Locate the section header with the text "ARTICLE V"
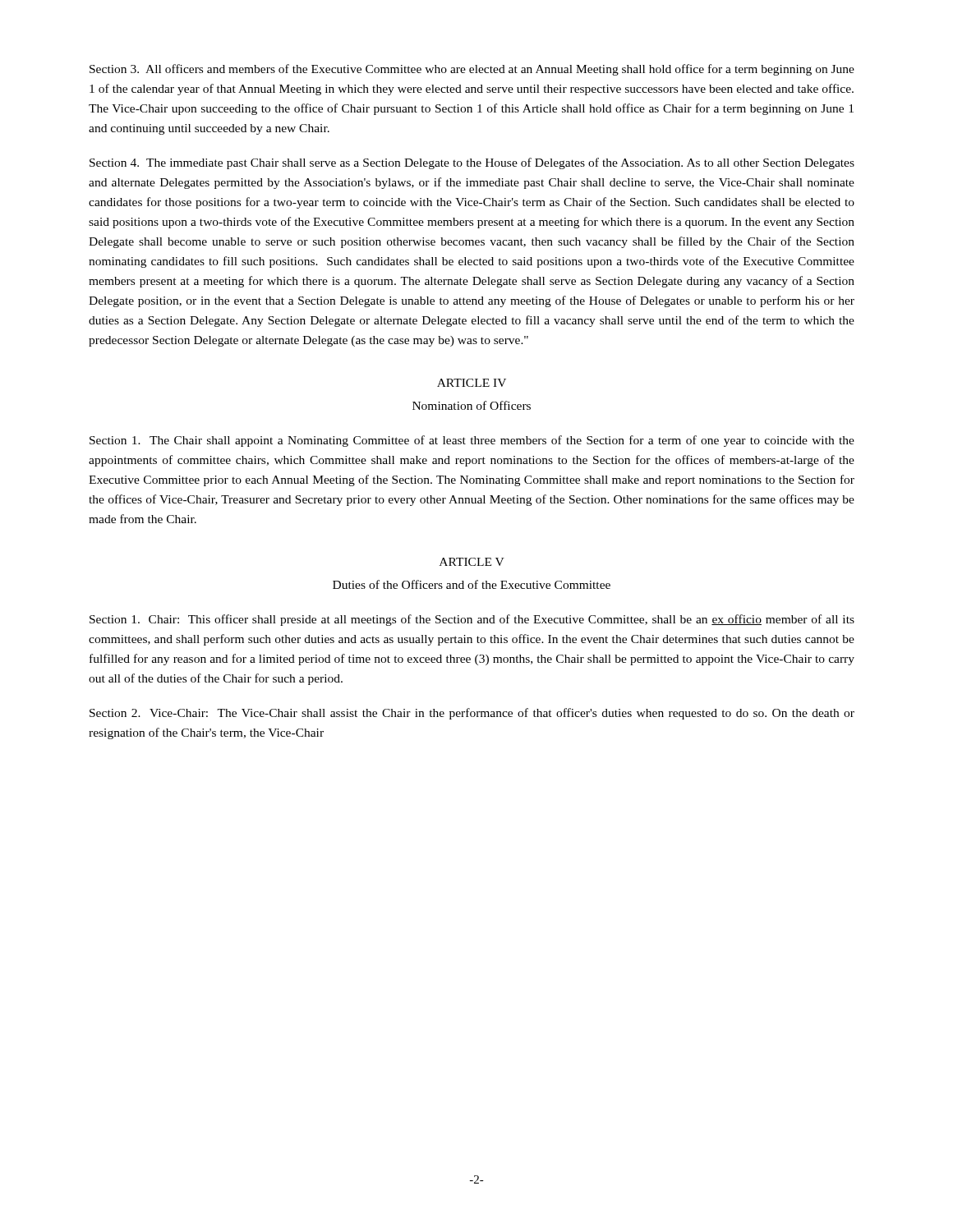 [x=472, y=562]
